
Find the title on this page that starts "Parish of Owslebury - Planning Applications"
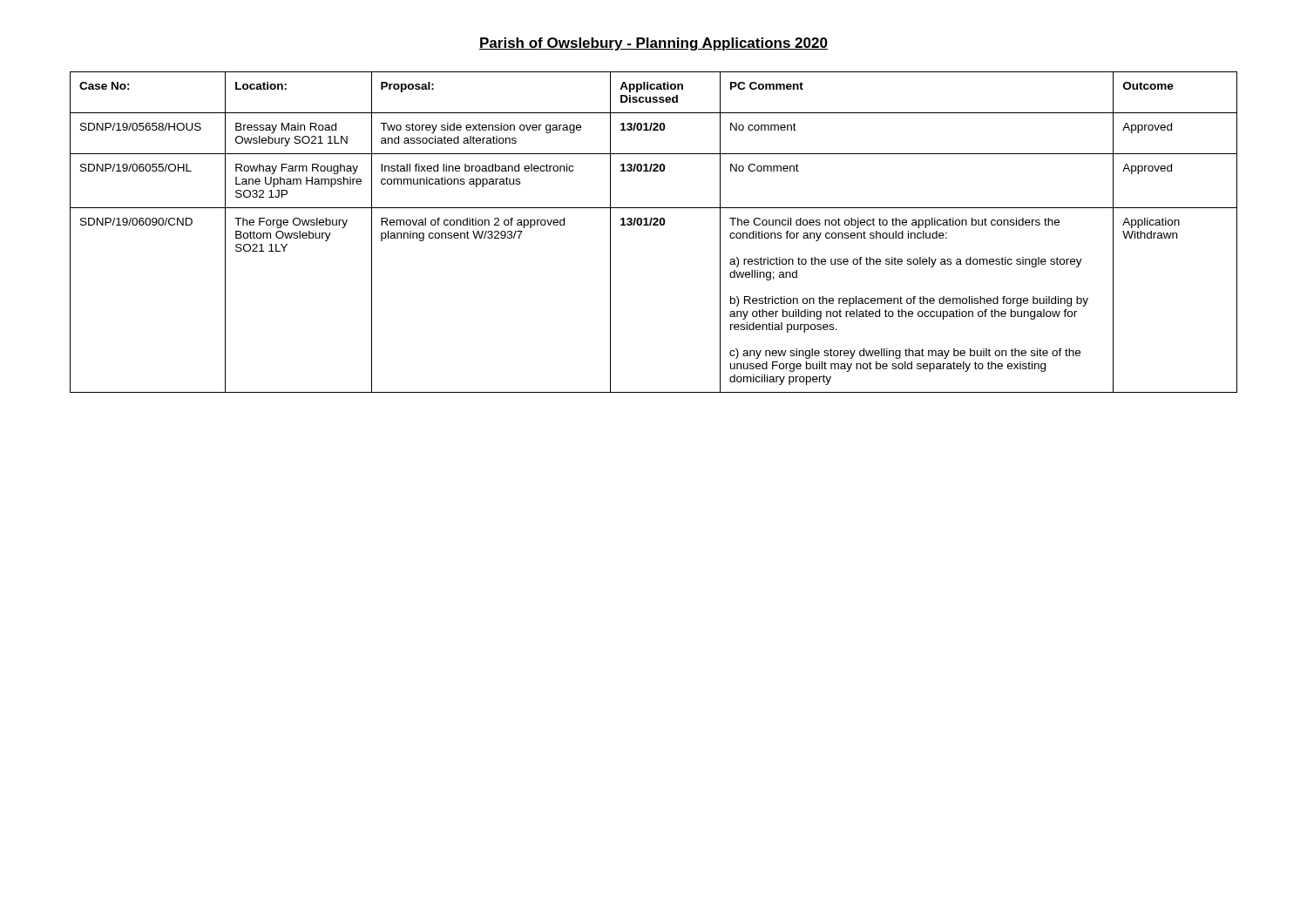click(654, 43)
